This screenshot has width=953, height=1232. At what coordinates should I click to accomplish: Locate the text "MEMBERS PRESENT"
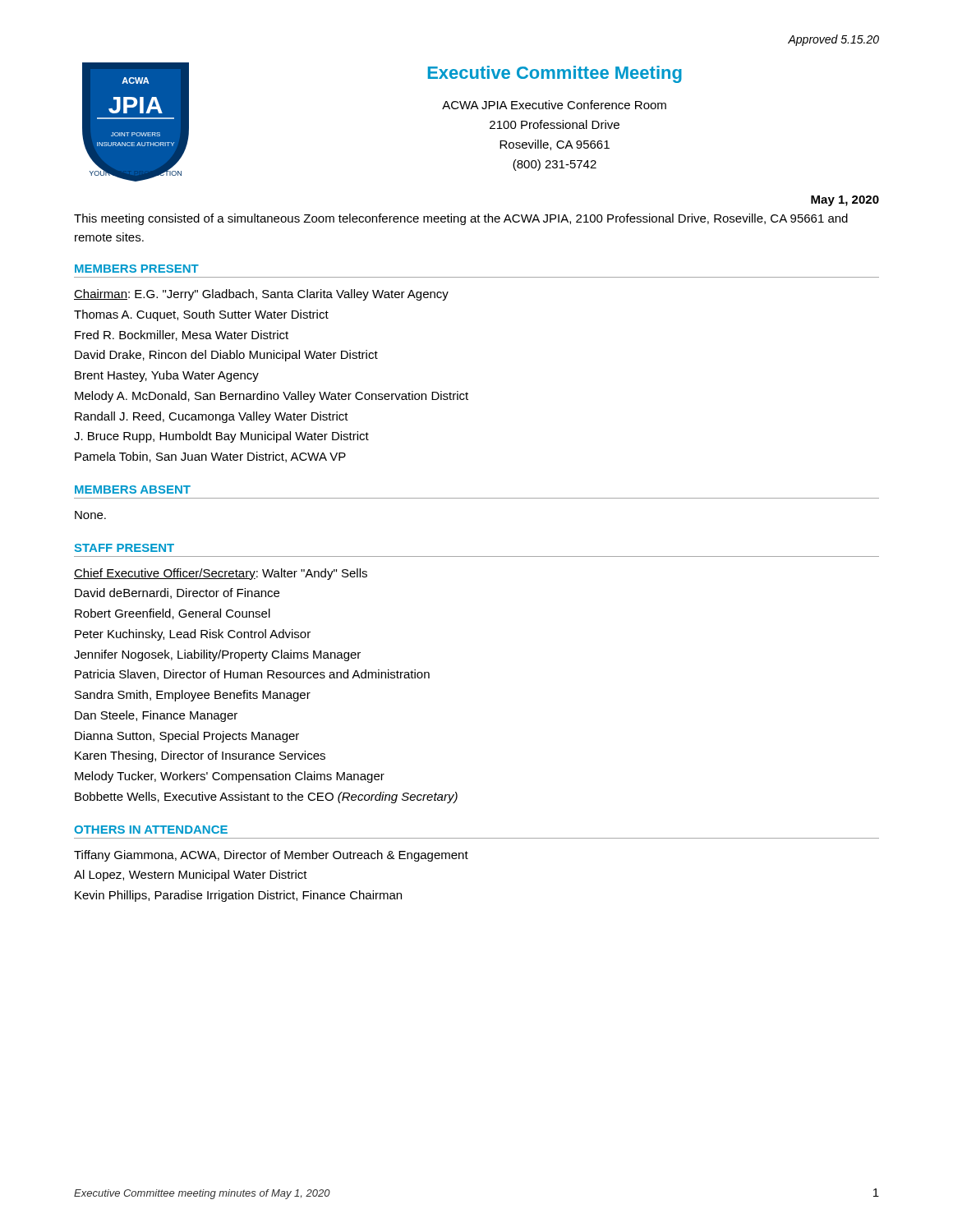136,268
